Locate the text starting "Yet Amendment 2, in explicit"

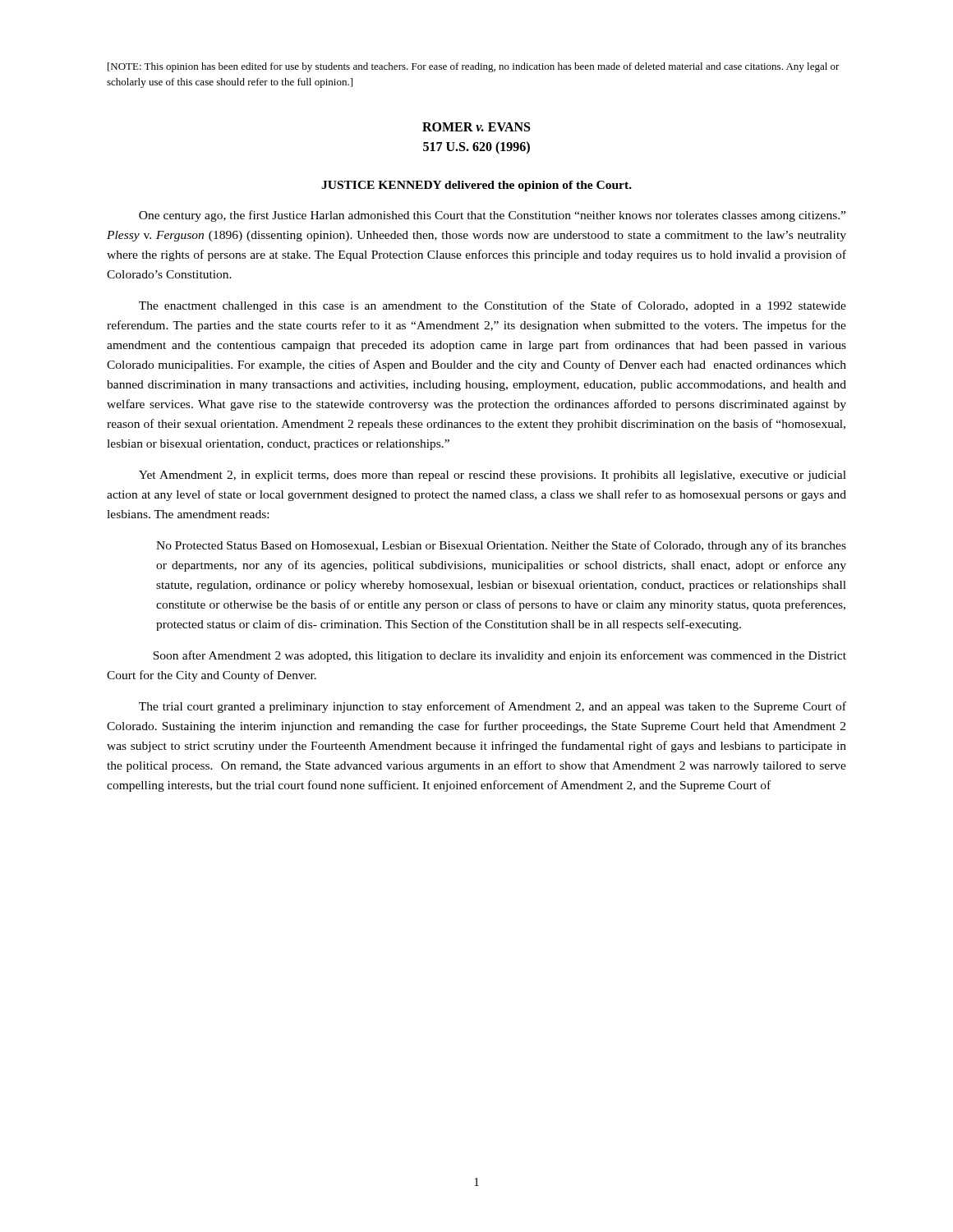tap(476, 494)
